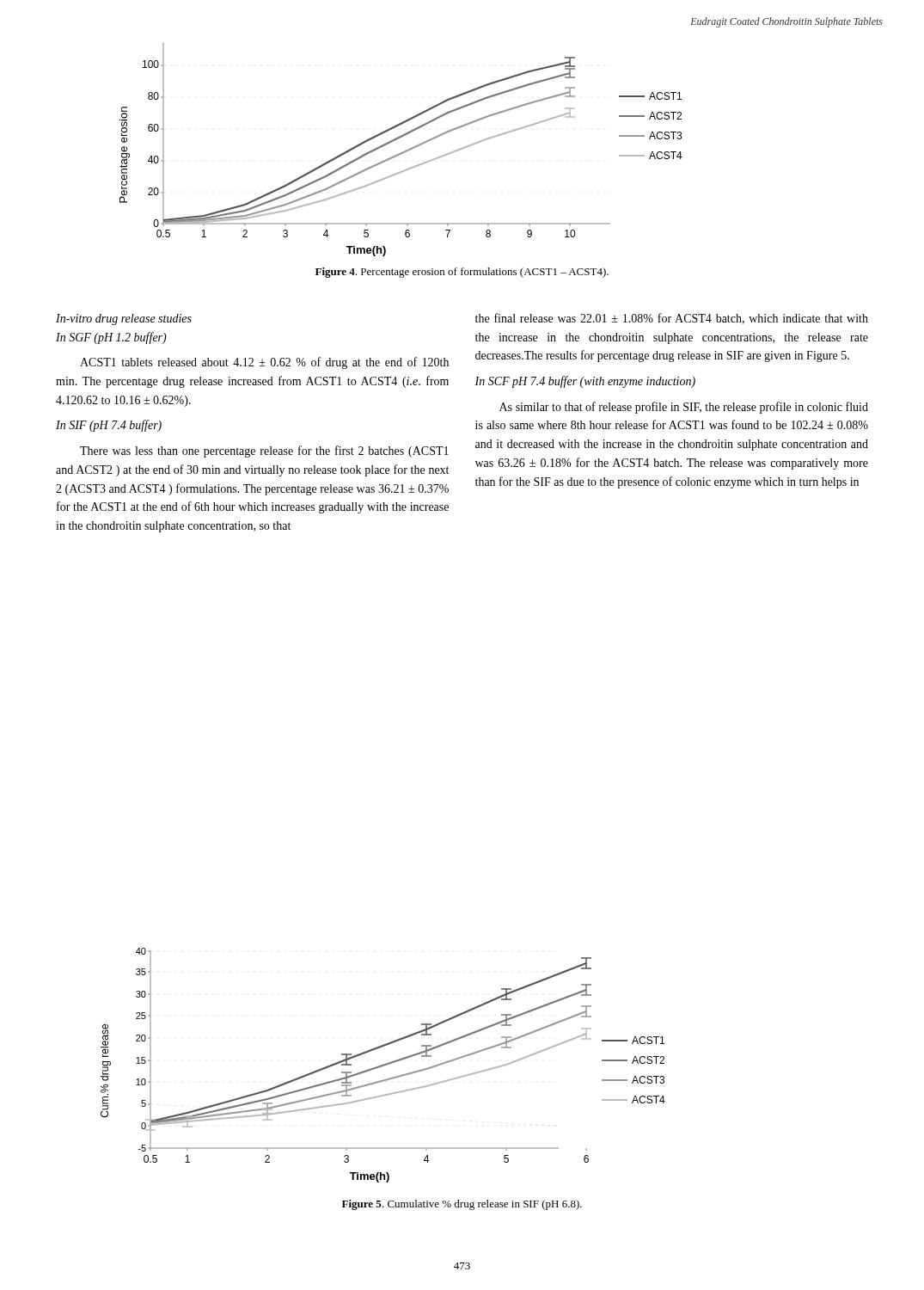The image size is (924, 1290).
Task: Locate the caption that opens with "Figure 4. Percentage erosion of"
Action: click(x=462, y=271)
